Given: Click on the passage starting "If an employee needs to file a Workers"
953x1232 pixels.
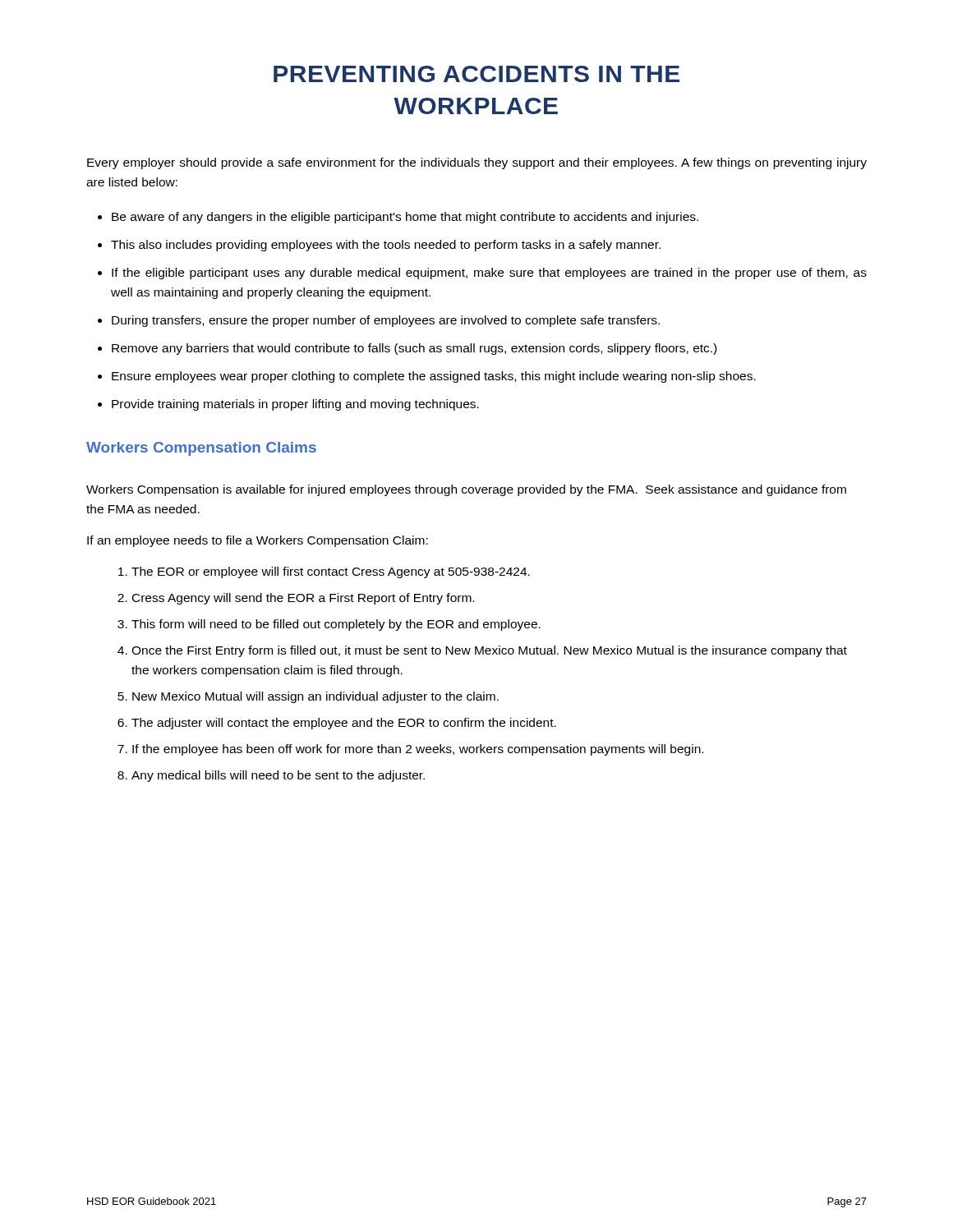Looking at the screenshot, I should [257, 540].
